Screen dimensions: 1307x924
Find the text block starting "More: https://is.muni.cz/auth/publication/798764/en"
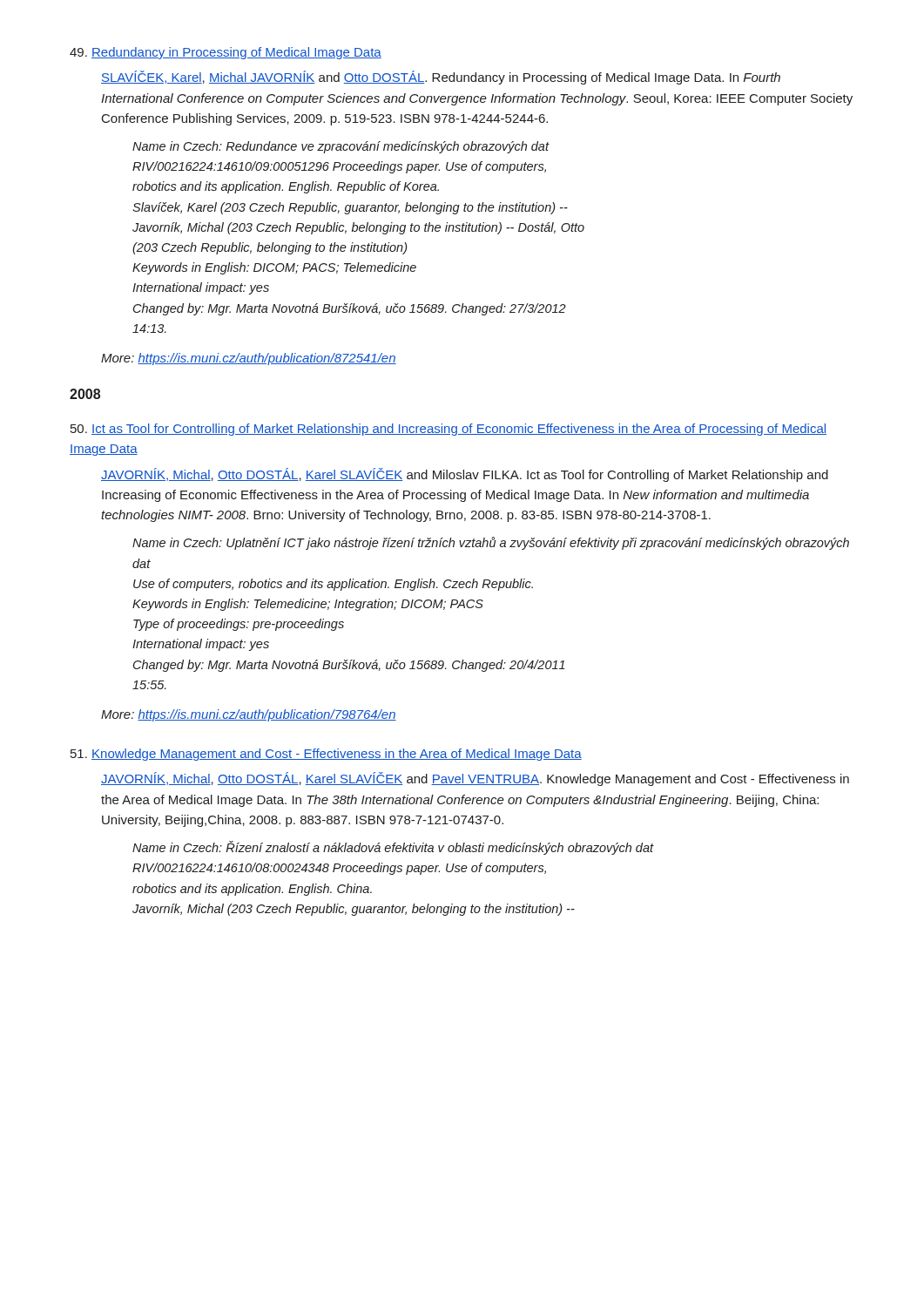[248, 714]
